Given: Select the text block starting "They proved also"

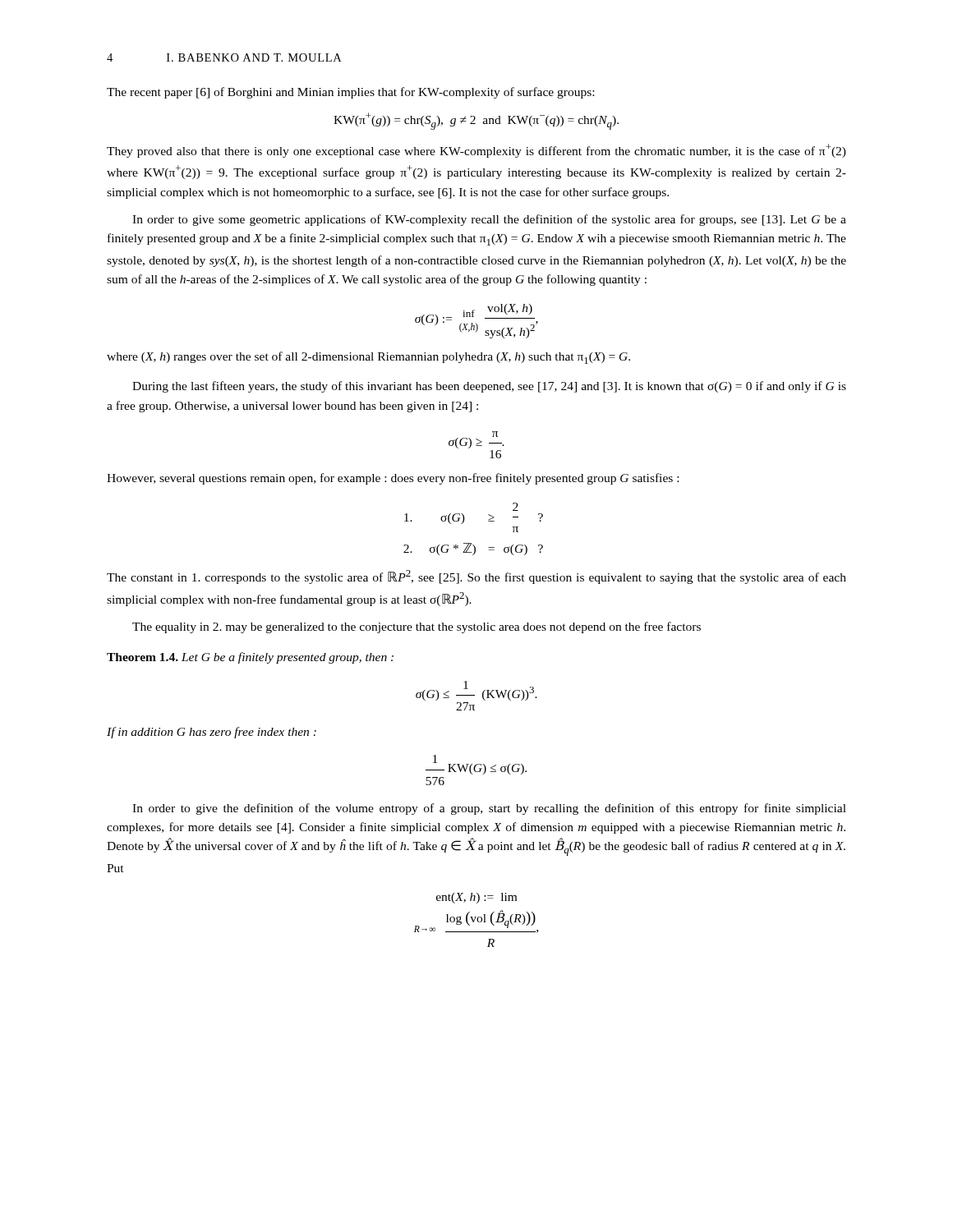Looking at the screenshot, I should (x=476, y=170).
